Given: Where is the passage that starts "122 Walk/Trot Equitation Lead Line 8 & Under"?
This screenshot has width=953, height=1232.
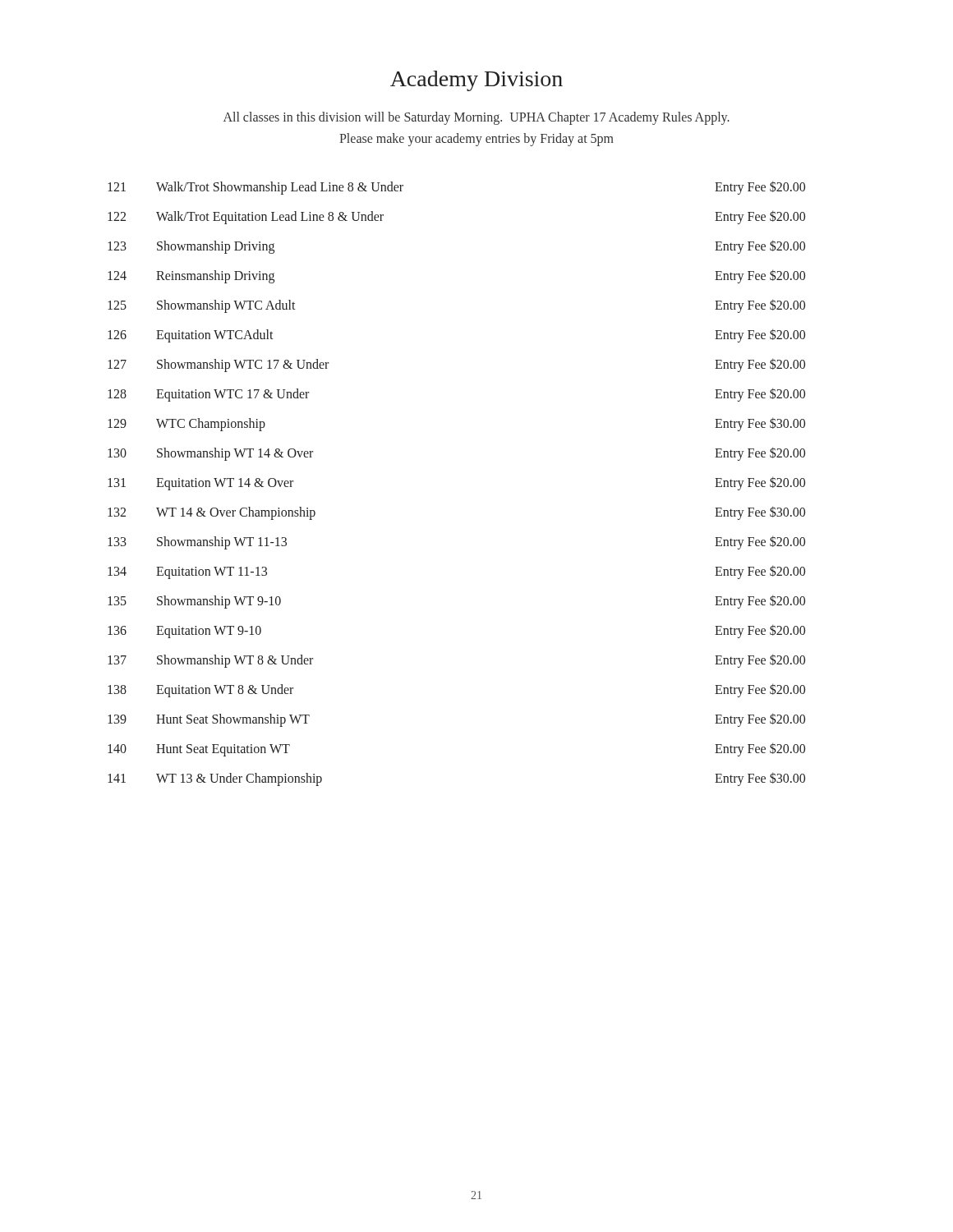Looking at the screenshot, I should tap(273, 217).
